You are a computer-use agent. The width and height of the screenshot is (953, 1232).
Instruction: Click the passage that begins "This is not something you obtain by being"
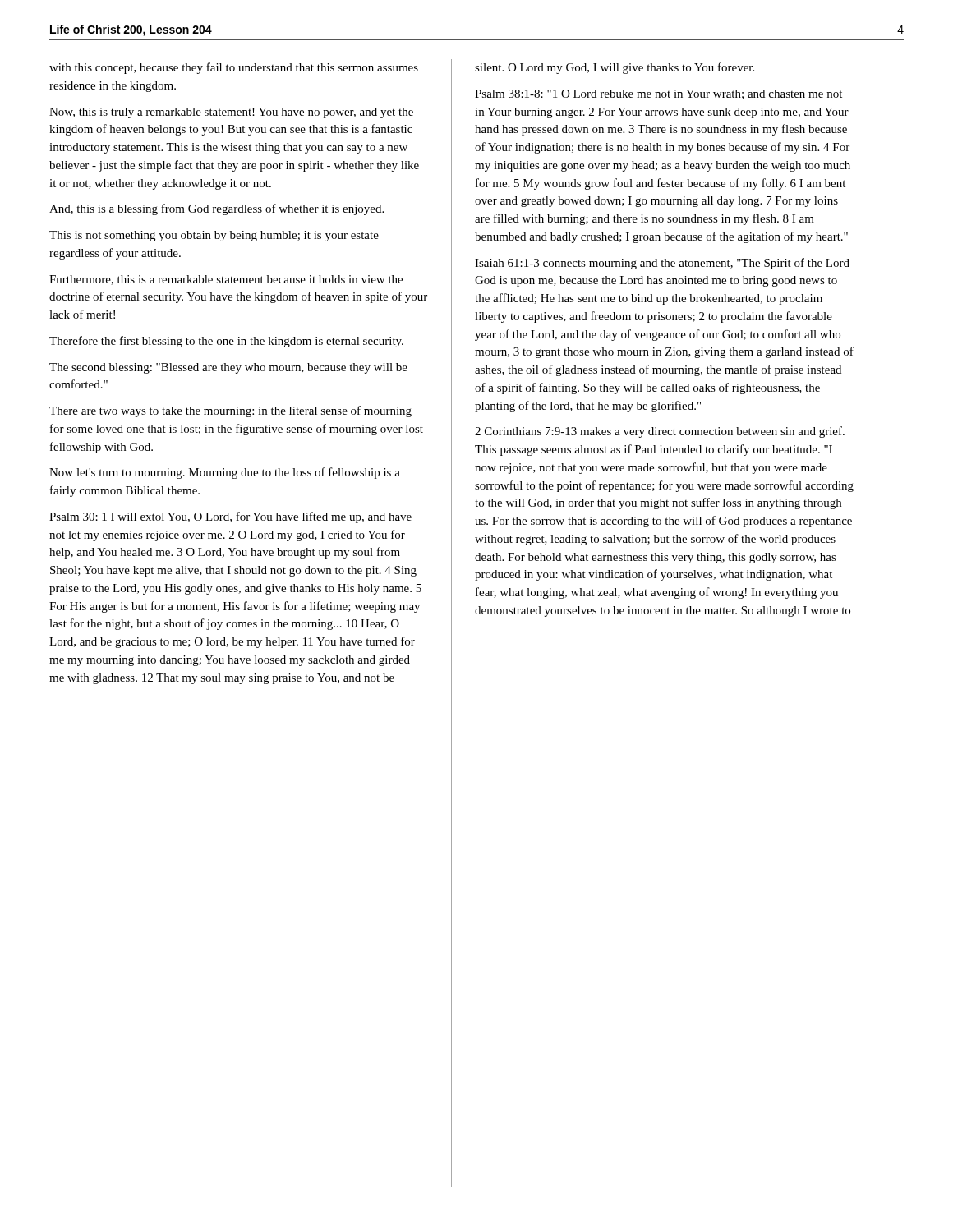click(214, 244)
